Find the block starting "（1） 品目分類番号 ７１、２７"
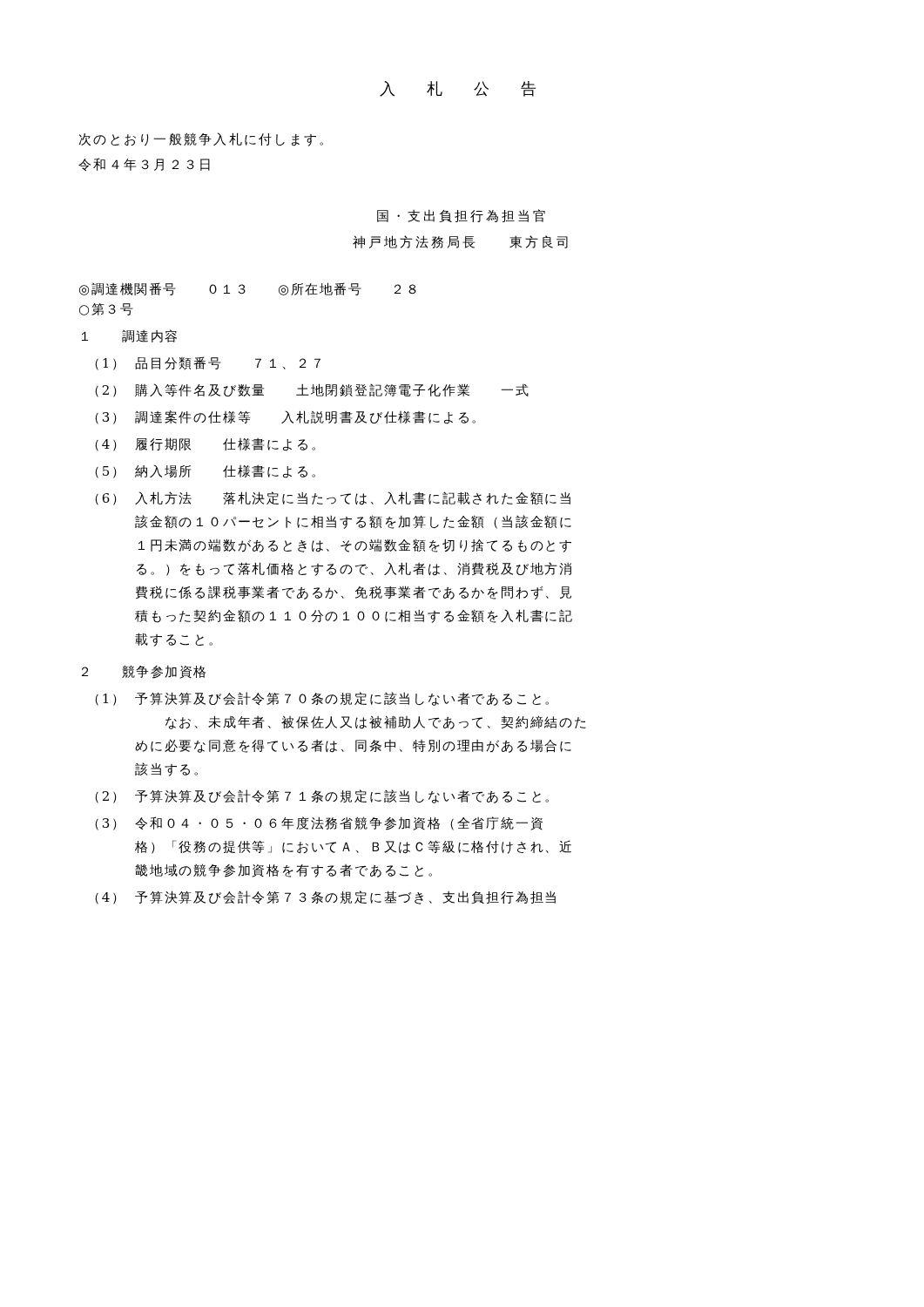The height and width of the screenshot is (1307, 924). click(206, 364)
